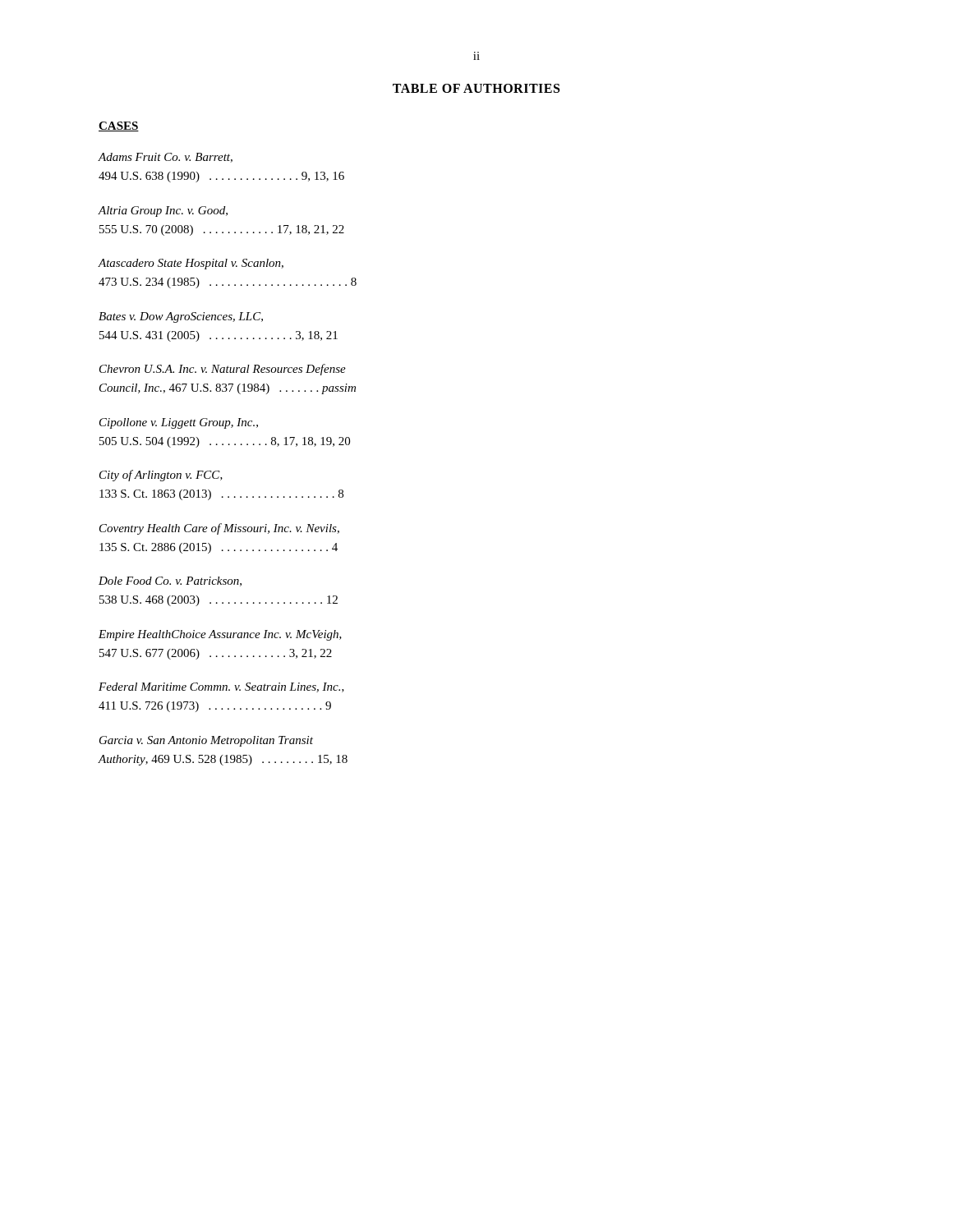
Task: Point to the element starting "Federal Maritime Commn. v. Seatrain Lines, Inc., 411"
Action: [x=221, y=696]
